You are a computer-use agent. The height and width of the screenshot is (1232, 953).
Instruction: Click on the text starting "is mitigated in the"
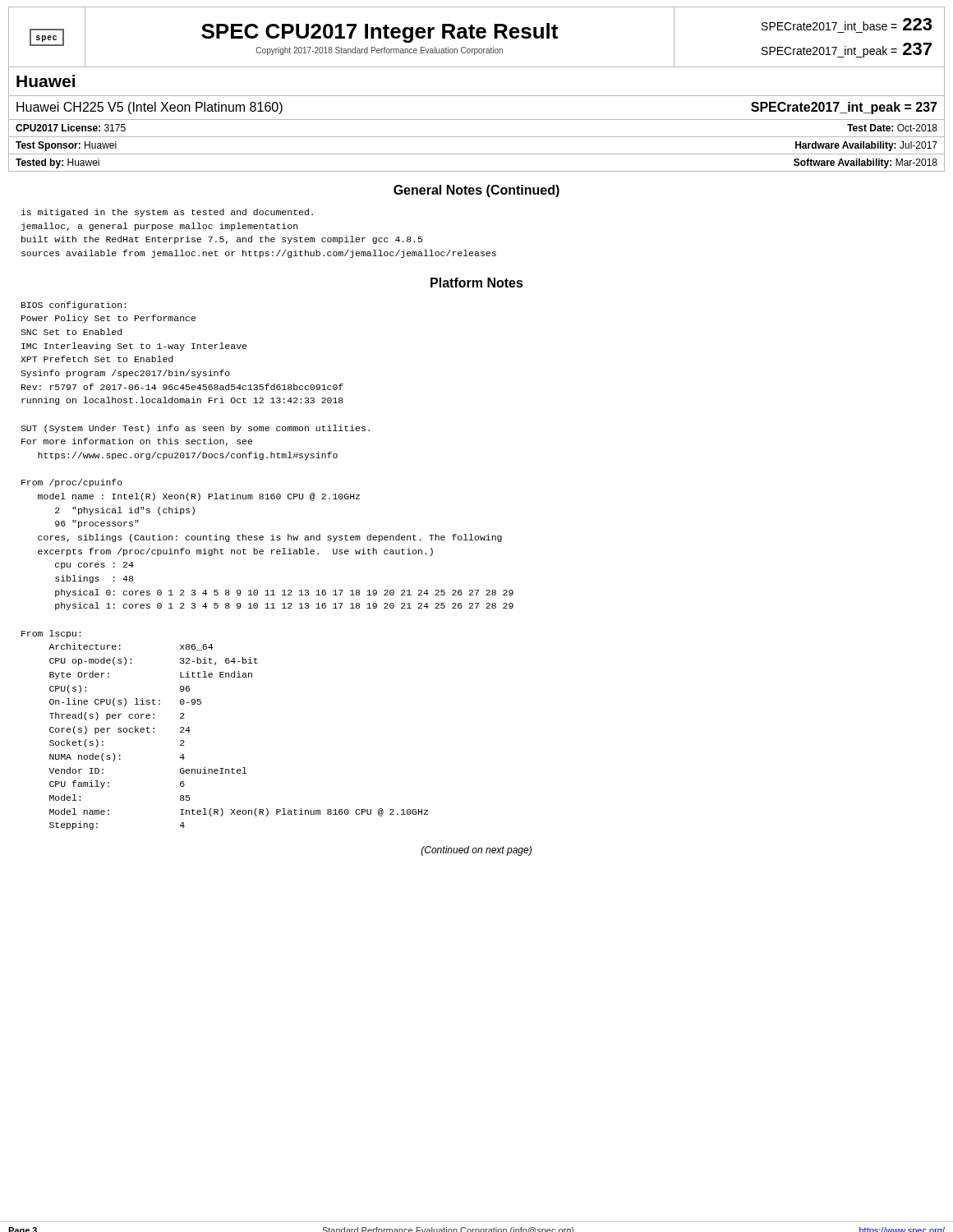pos(256,233)
